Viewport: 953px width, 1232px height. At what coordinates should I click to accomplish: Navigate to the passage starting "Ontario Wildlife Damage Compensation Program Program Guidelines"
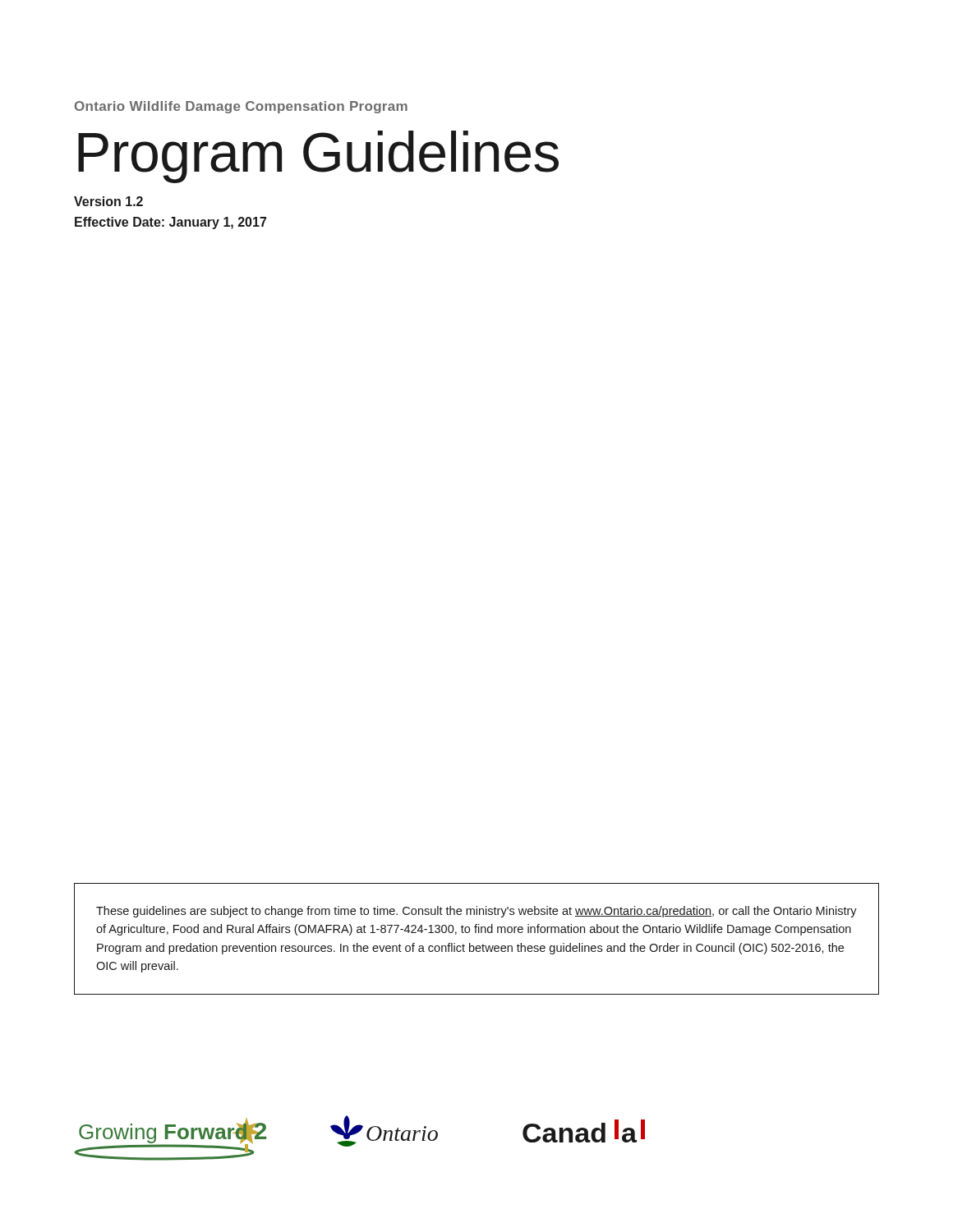tap(476, 166)
